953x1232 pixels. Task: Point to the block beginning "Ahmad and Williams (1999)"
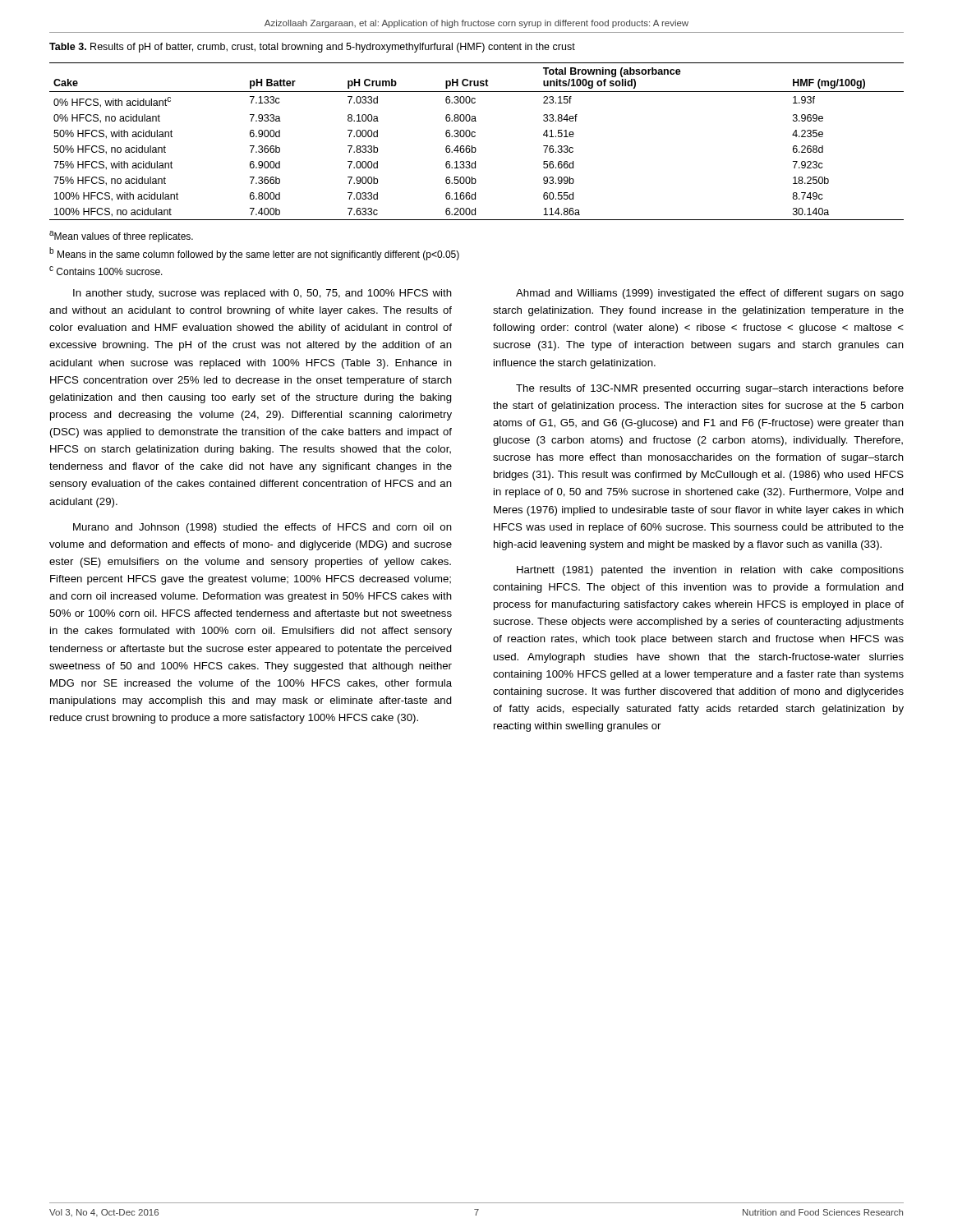click(x=698, y=509)
